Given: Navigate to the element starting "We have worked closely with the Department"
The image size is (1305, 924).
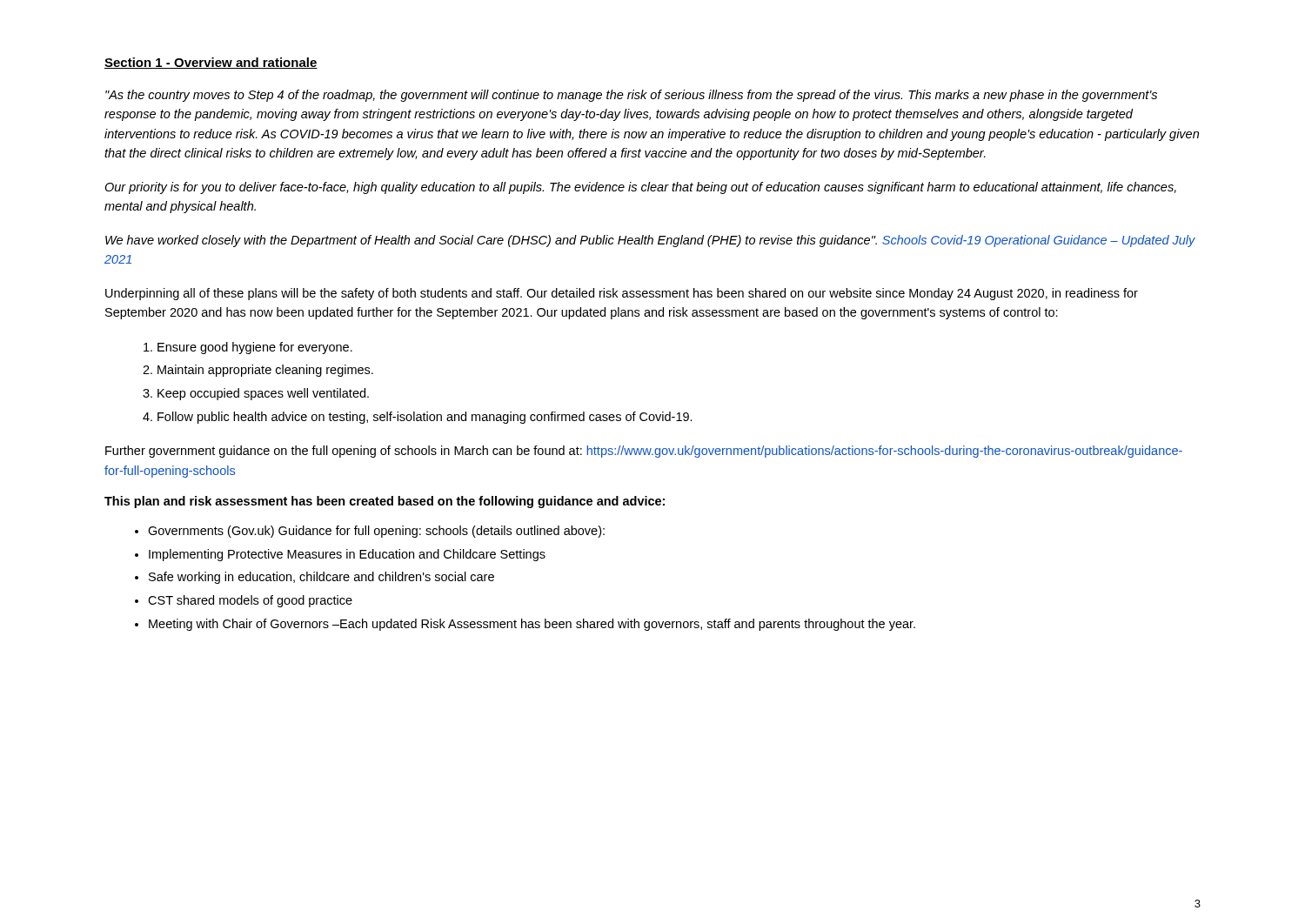Looking at the screenshot, I should coord(652,250).
